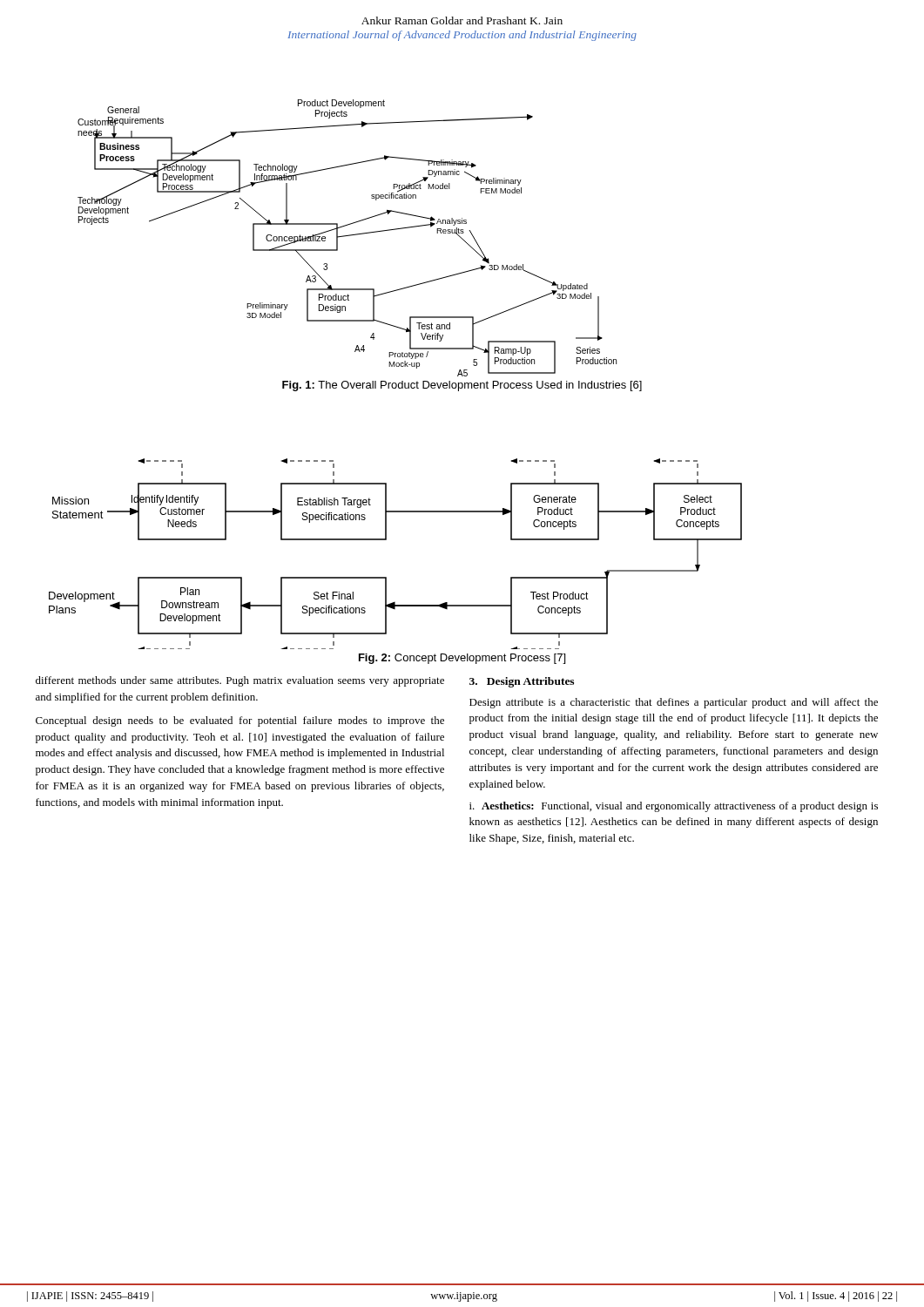
Task: Click the section header
Action: (x=522, y=681)
